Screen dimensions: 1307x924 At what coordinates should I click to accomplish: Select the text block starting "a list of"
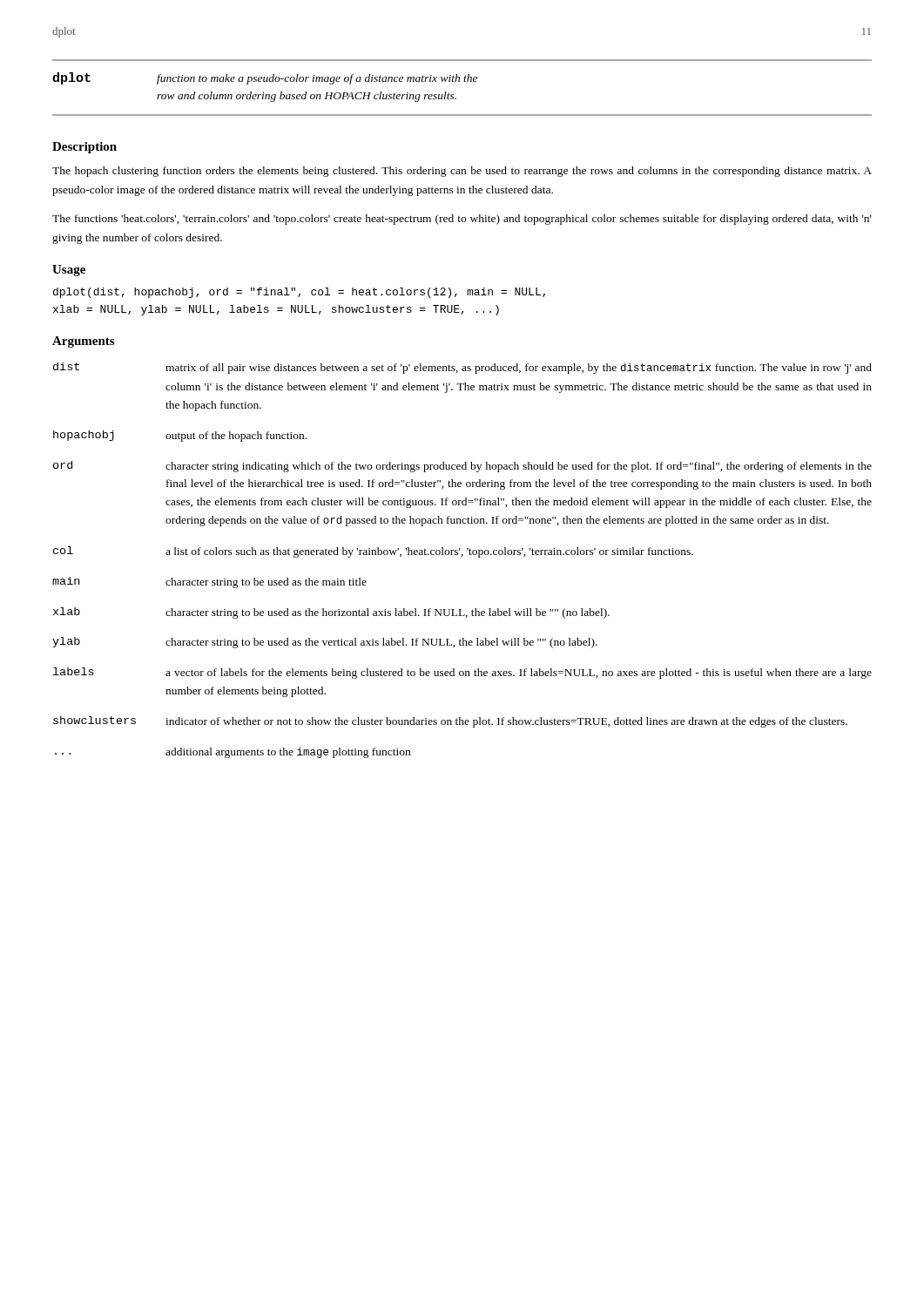(x=430, y=551)
